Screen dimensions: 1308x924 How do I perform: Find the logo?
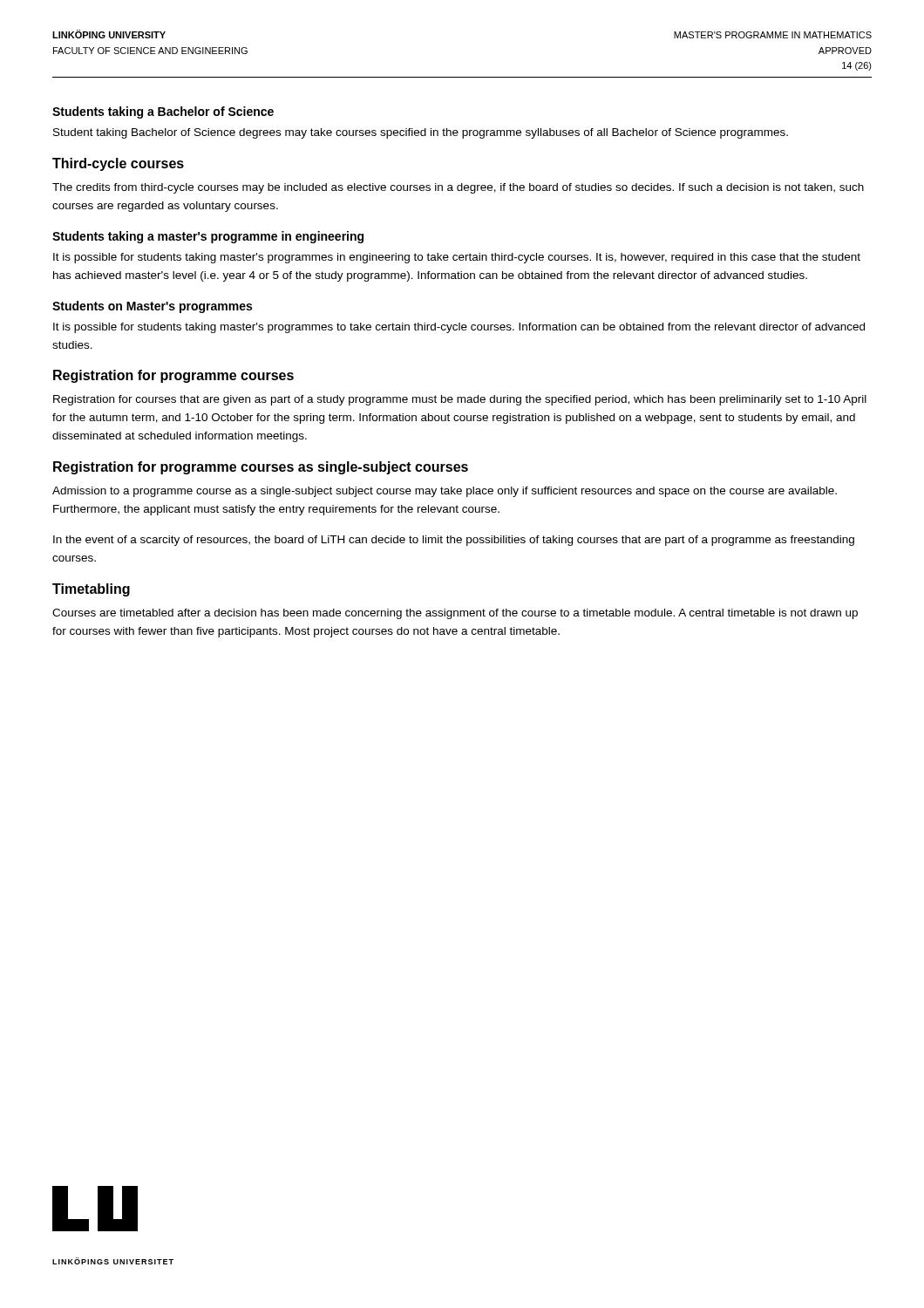pyautogui.click(x=113, y=1226)
